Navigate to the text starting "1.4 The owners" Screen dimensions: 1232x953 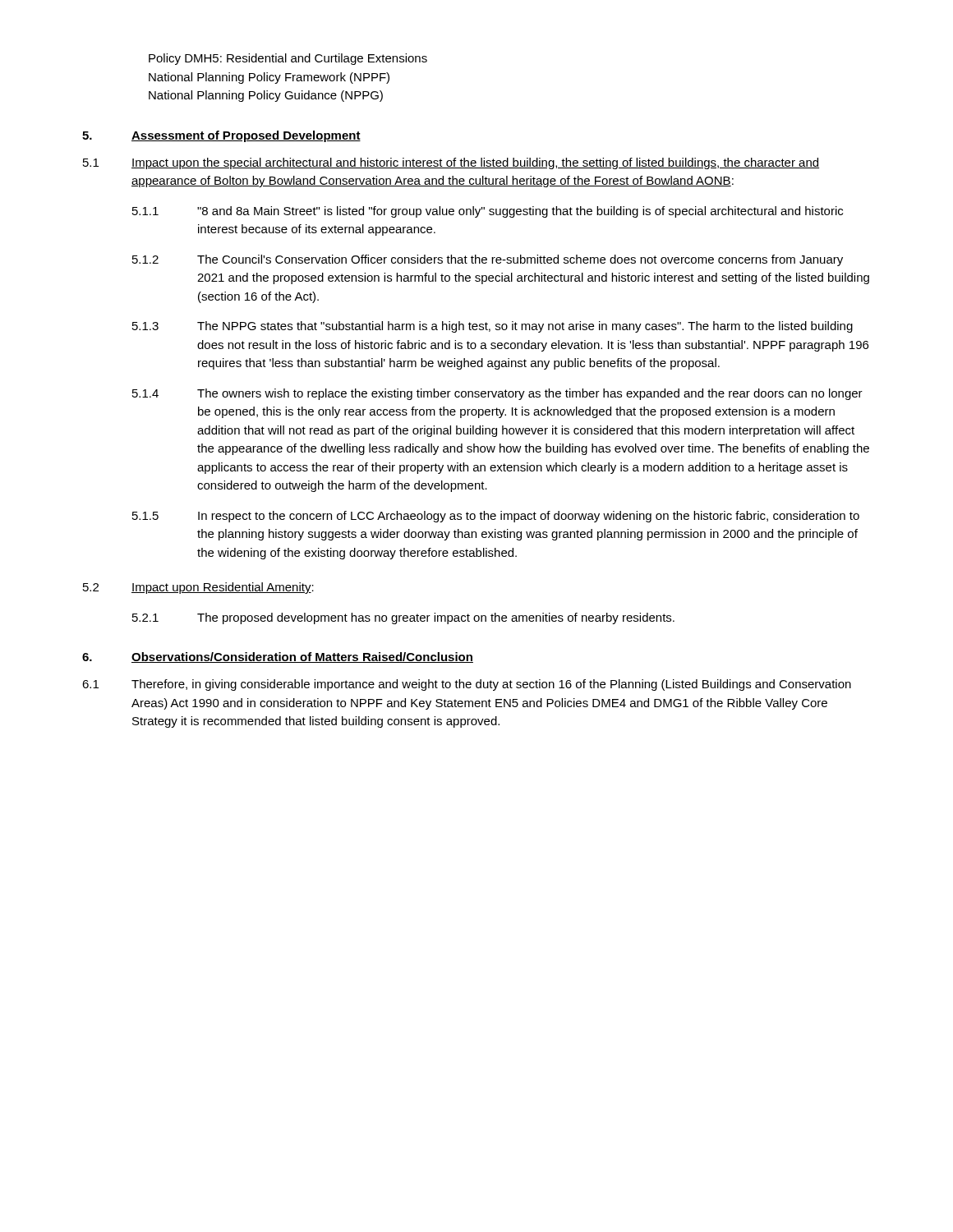tap(501, 439)
